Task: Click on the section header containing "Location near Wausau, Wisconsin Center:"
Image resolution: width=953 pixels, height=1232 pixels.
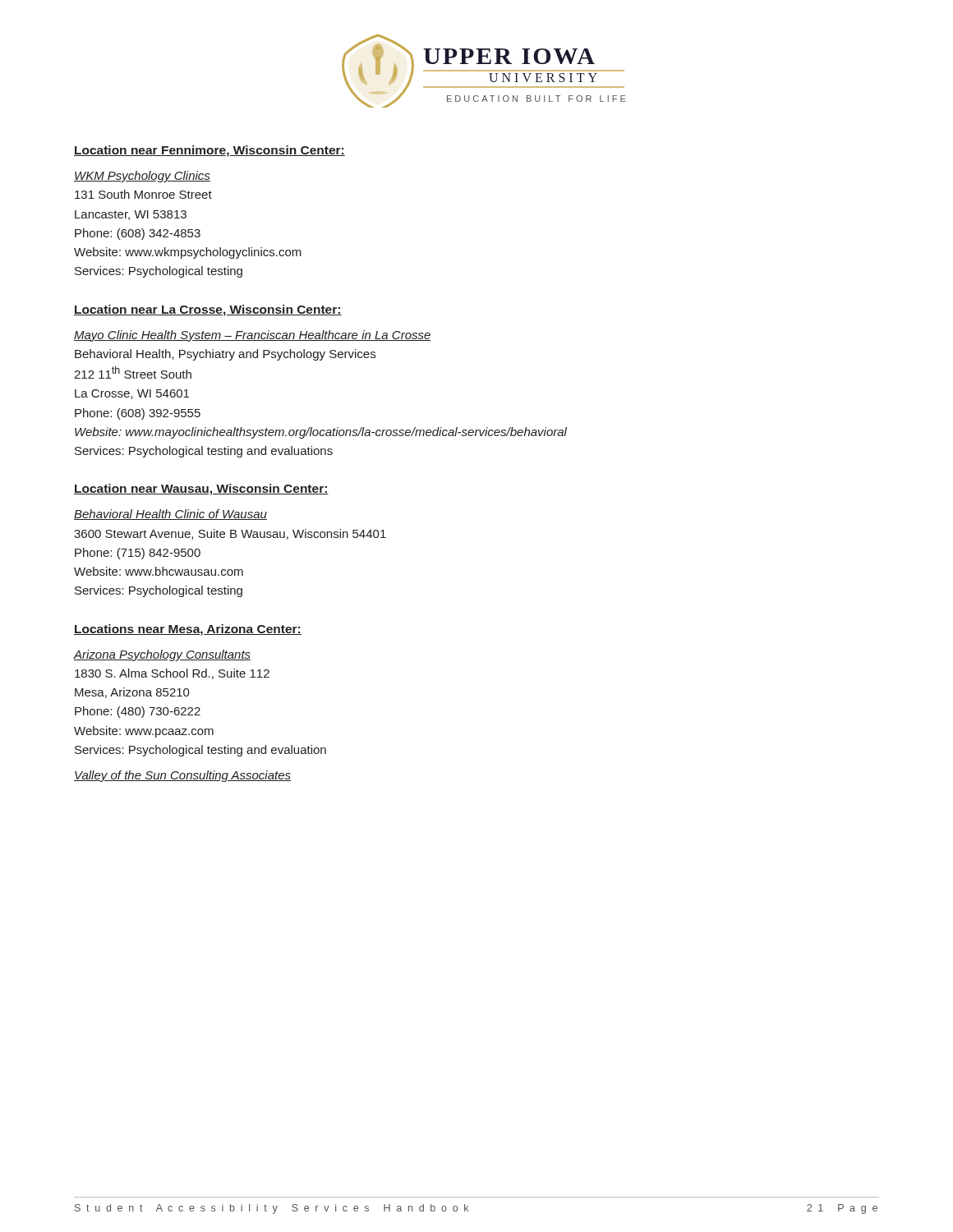Action: 201,488
